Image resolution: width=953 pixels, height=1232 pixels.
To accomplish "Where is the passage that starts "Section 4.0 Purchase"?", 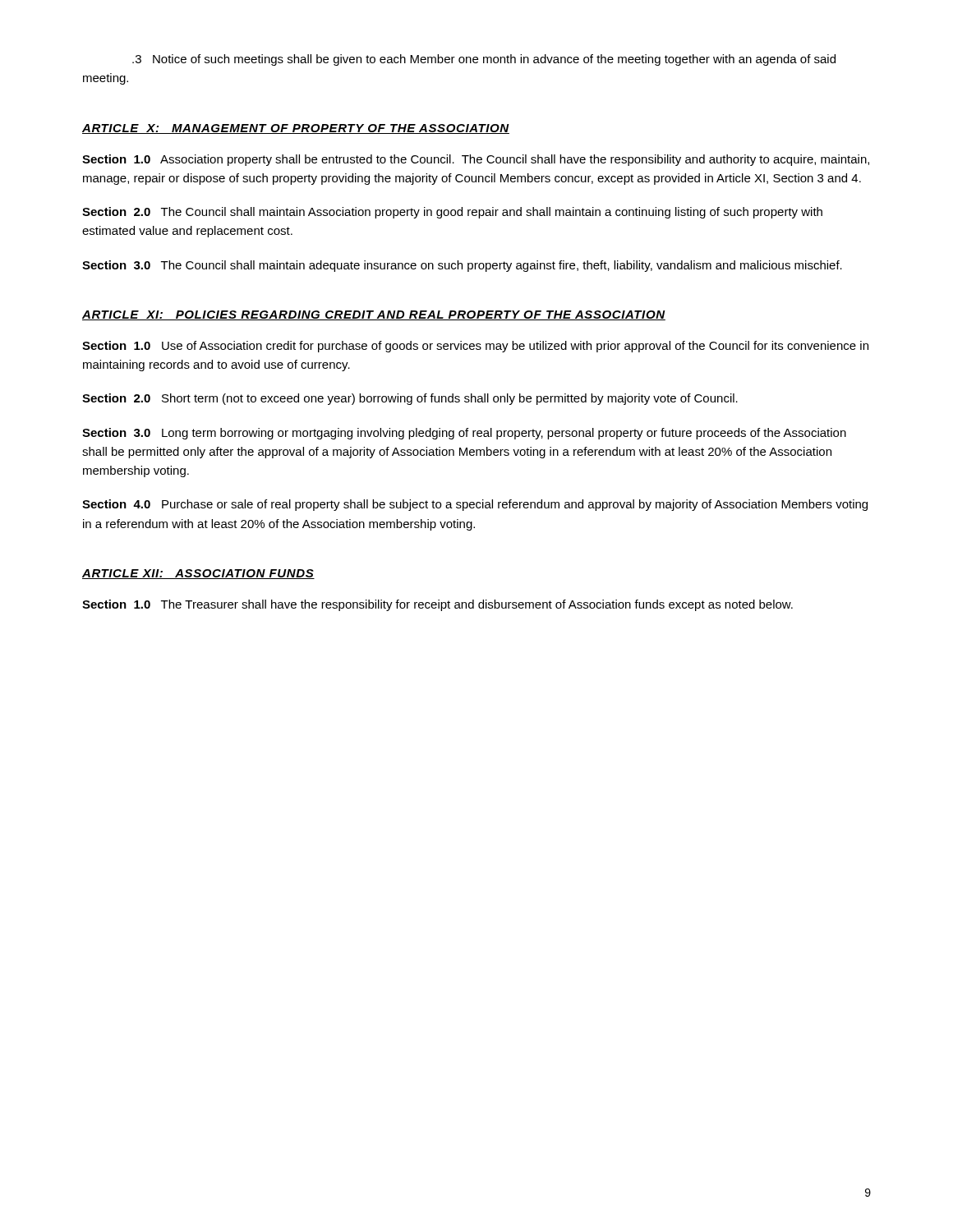I will [475, 514].
